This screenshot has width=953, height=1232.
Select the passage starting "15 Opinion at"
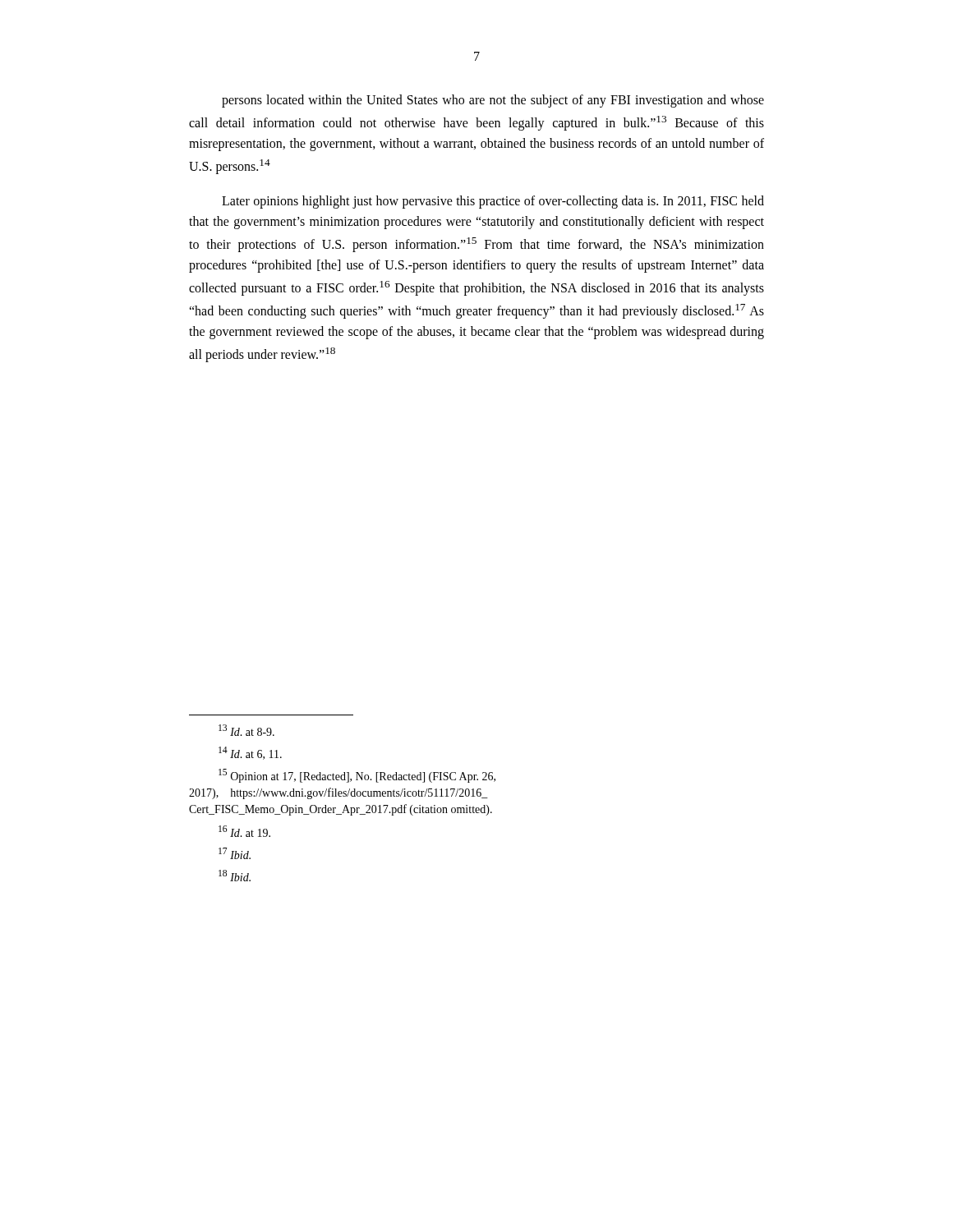pyautogui.click(x=476, y=792)
